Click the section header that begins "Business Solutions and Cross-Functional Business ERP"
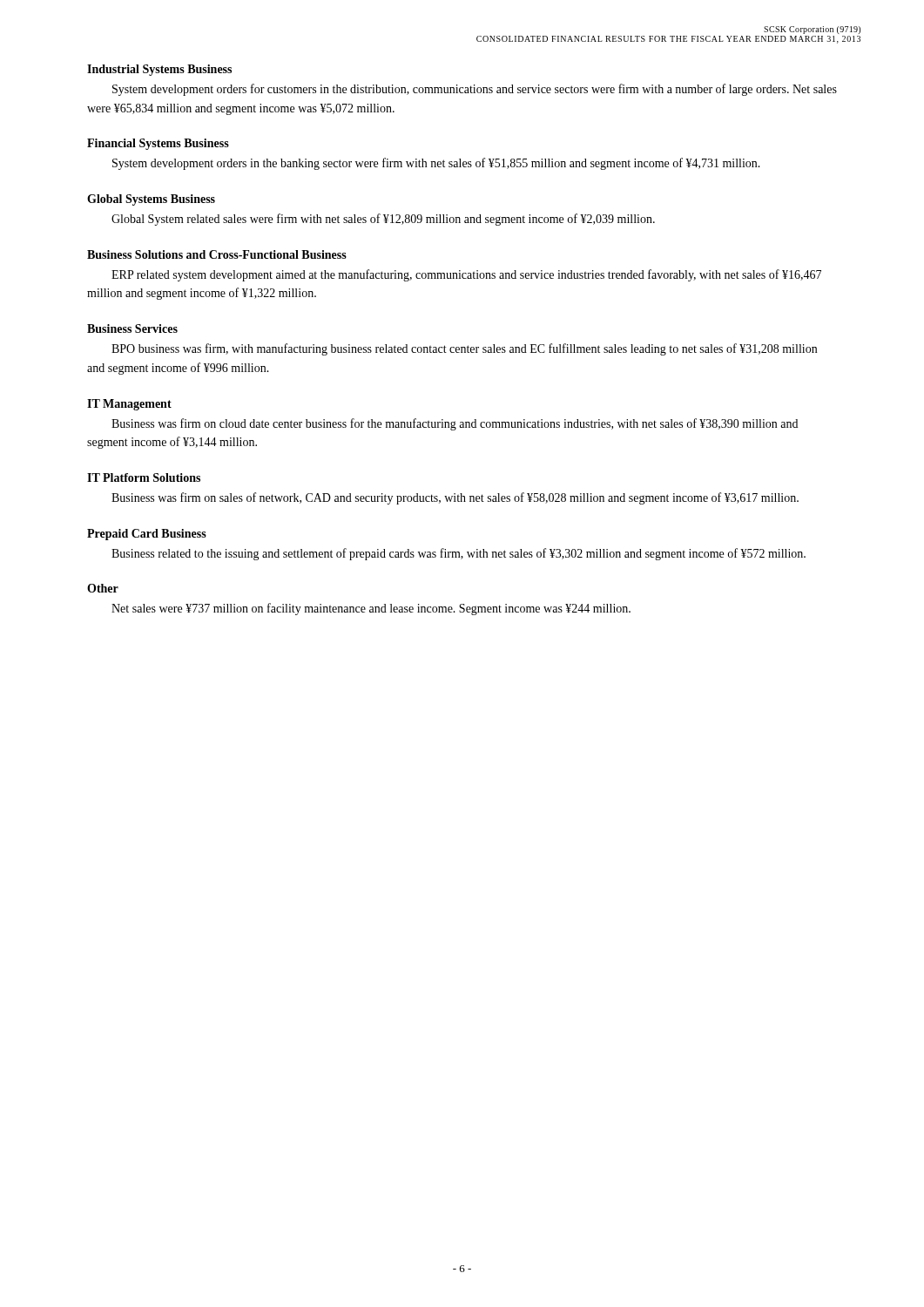The image size is (924, 1307). point(462,276)
